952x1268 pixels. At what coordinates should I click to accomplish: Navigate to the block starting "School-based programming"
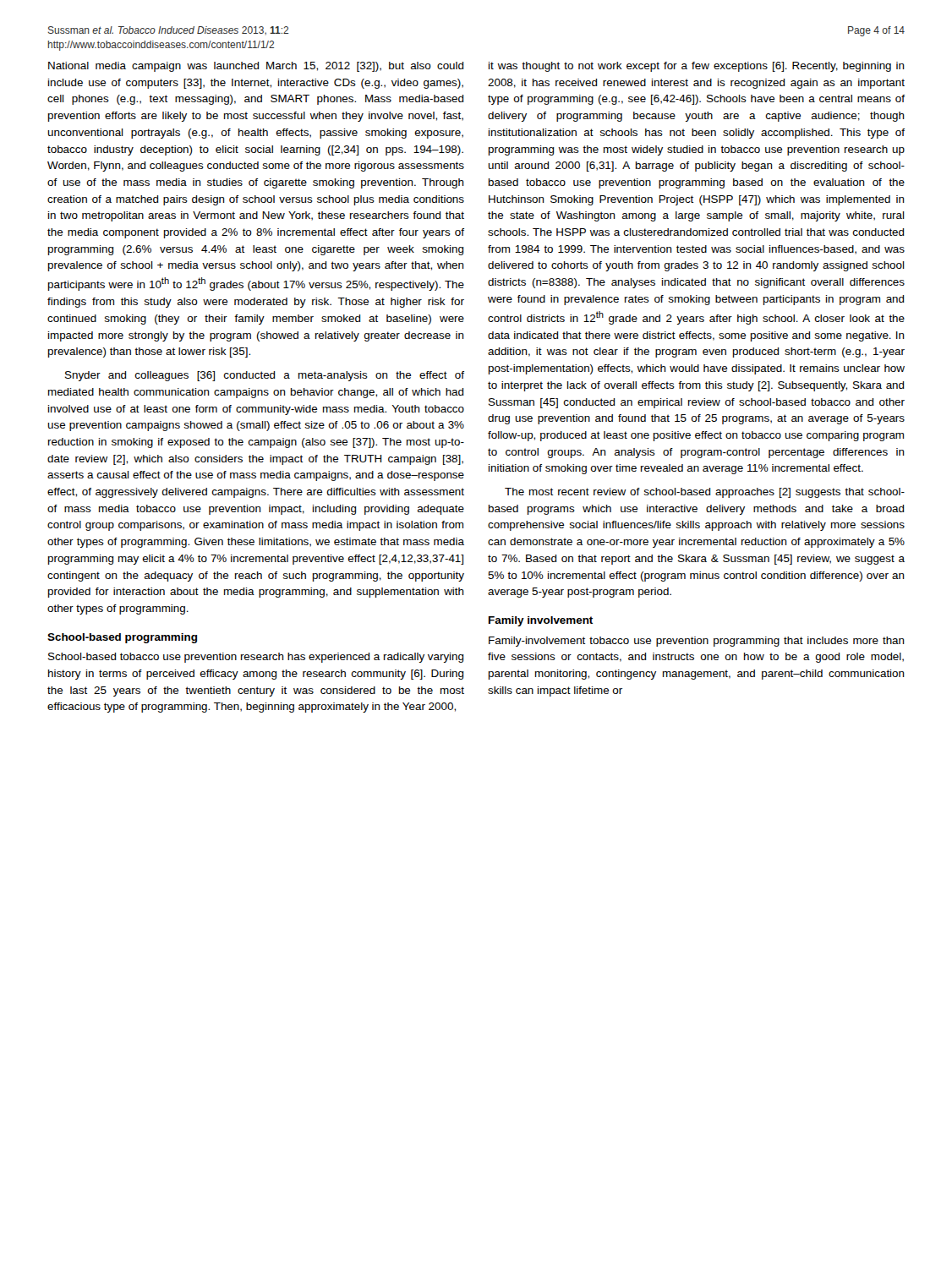tap(123, 637)
